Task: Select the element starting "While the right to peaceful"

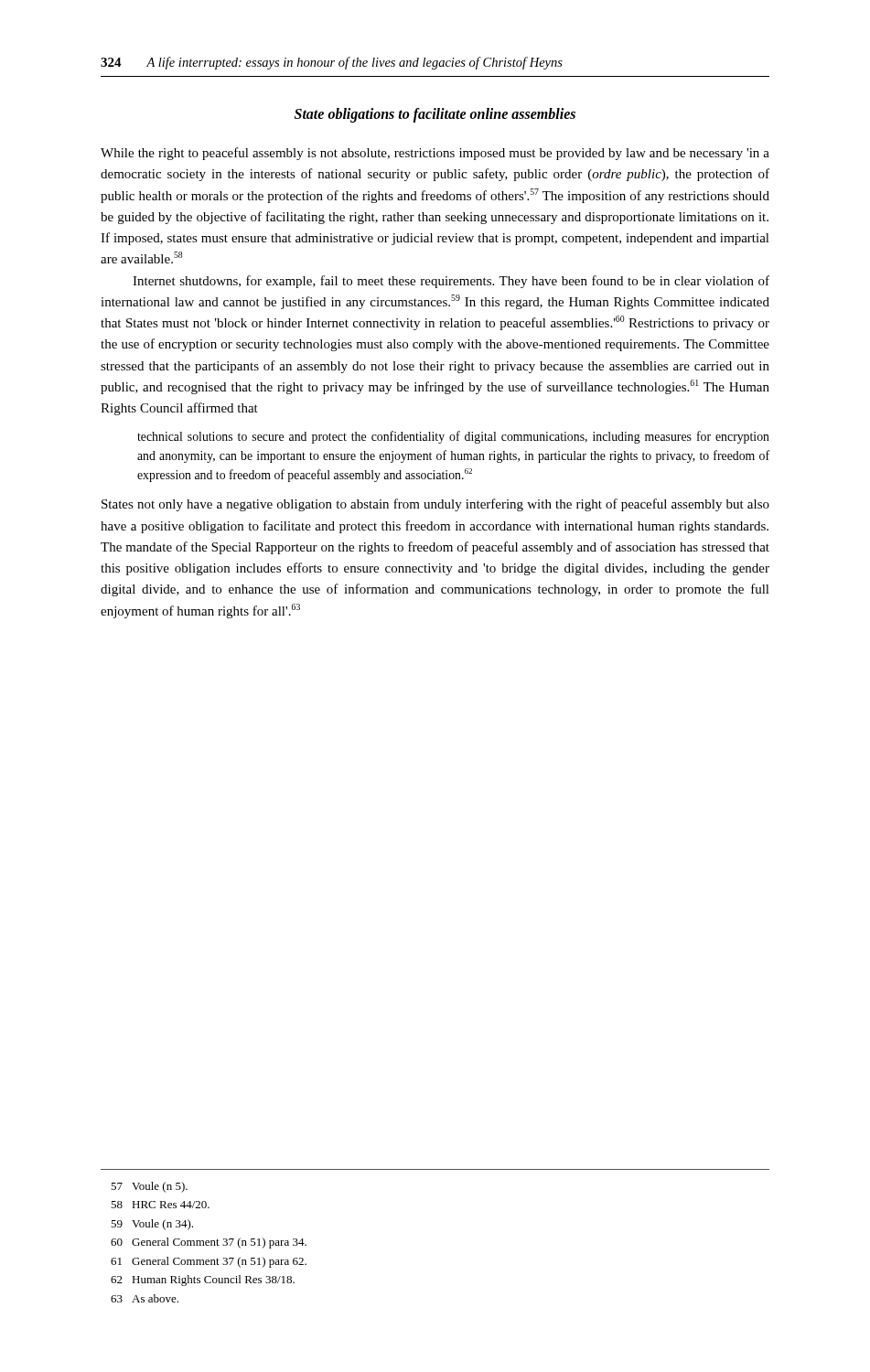Action: tap(435, 206)
